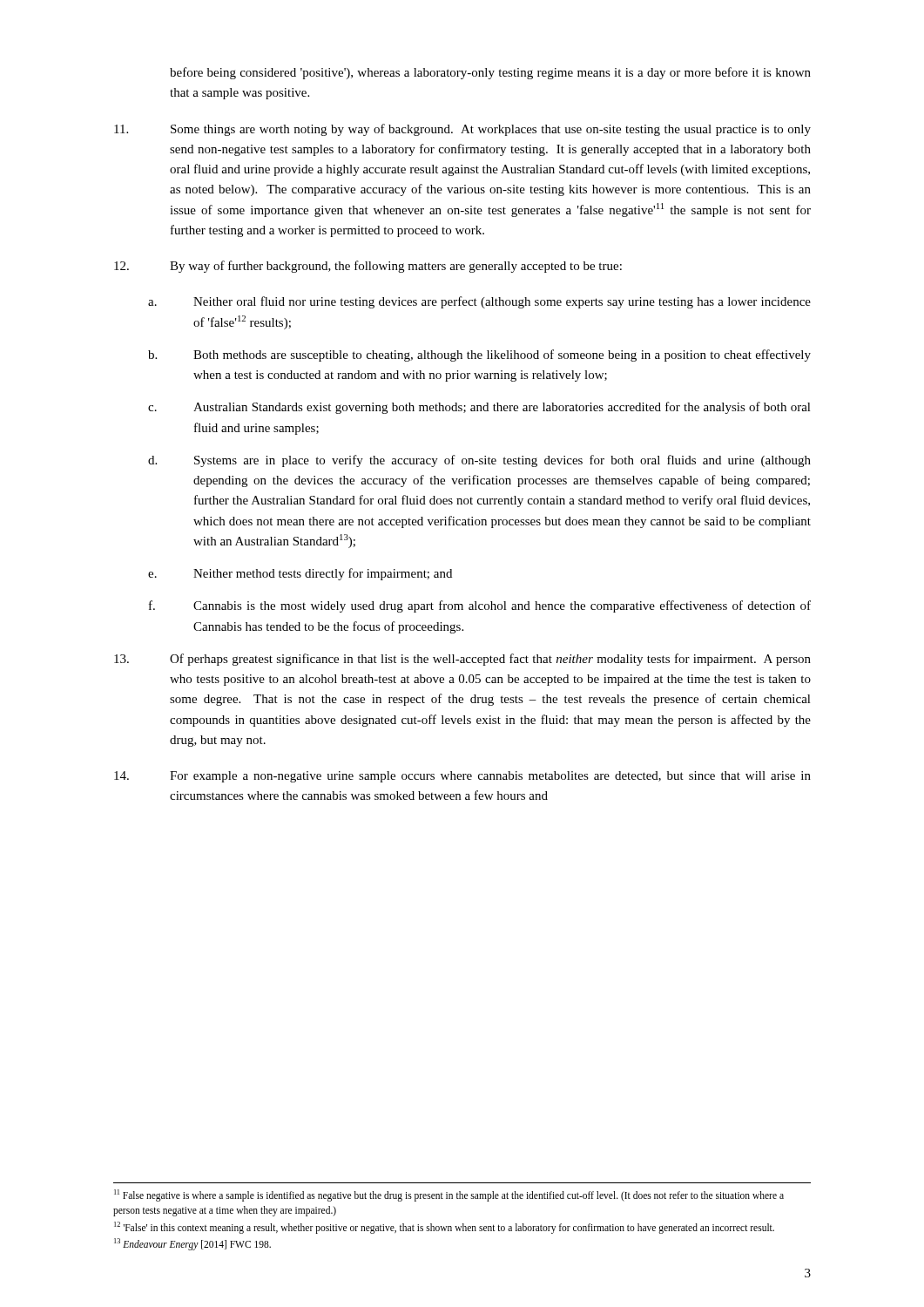Navigate to the text block starting "before being considered"
924x1307 pixels.
tap(490, 82)
